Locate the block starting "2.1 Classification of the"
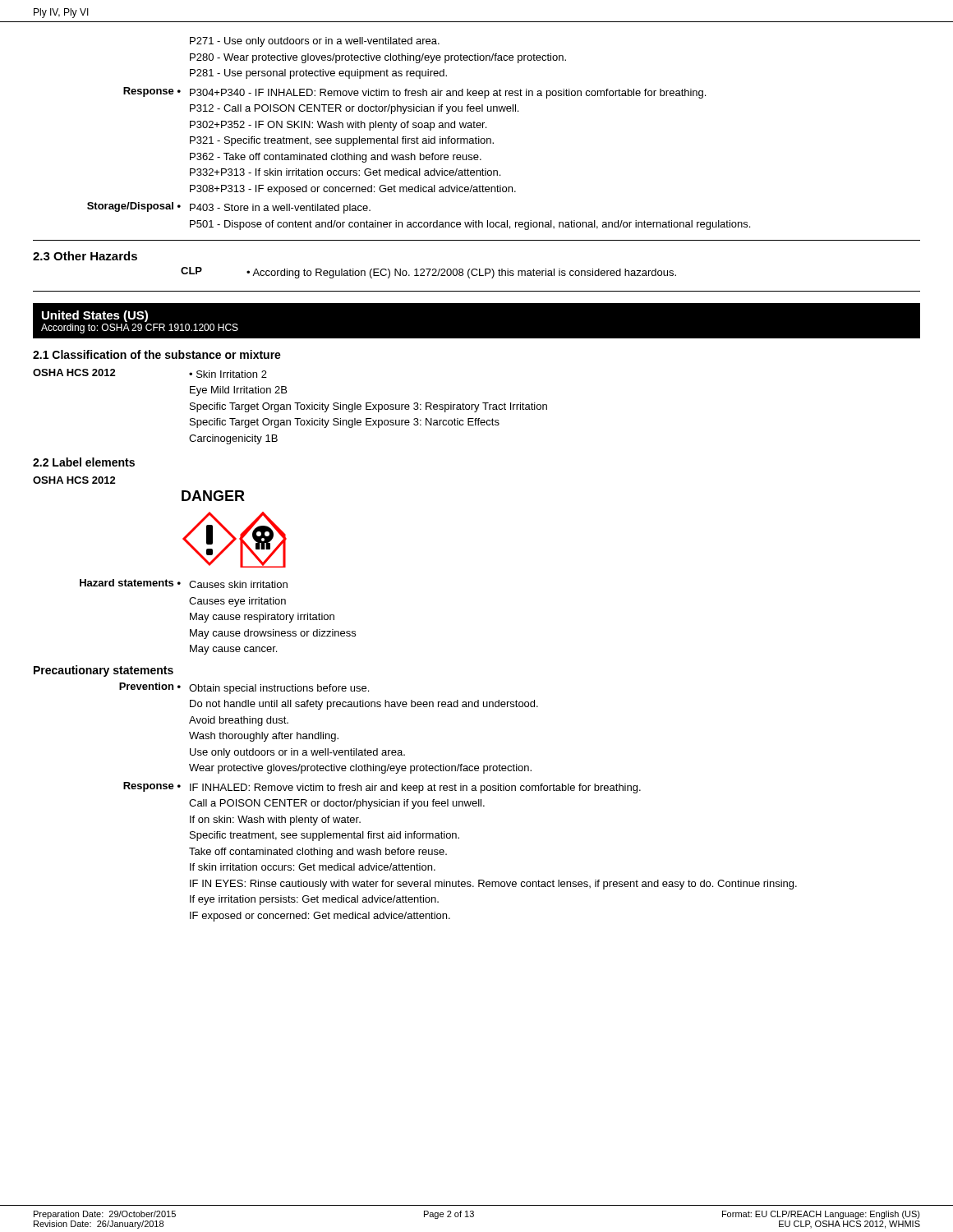 [157, 354]
